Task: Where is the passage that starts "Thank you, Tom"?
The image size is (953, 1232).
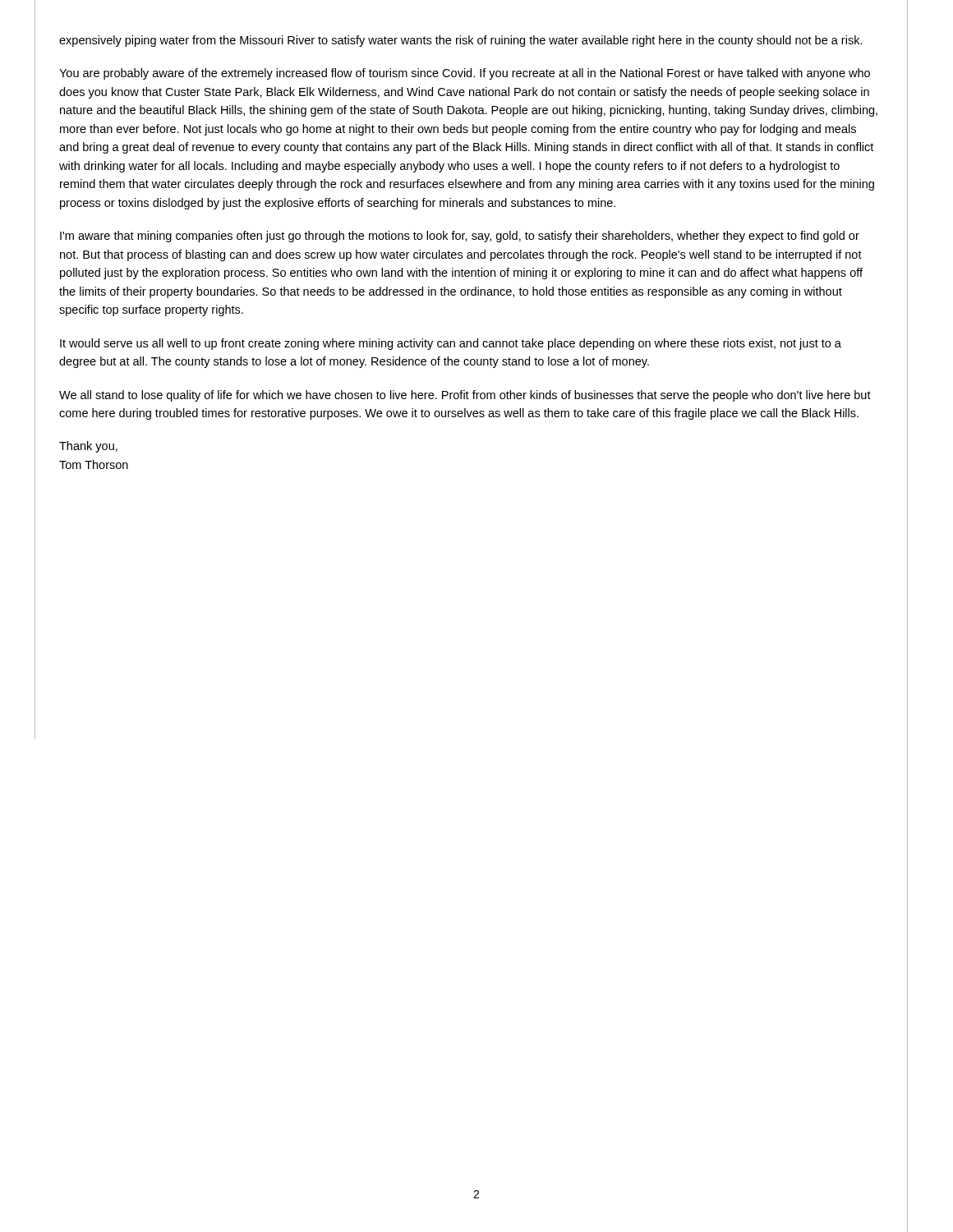Action: pos(94,456)
